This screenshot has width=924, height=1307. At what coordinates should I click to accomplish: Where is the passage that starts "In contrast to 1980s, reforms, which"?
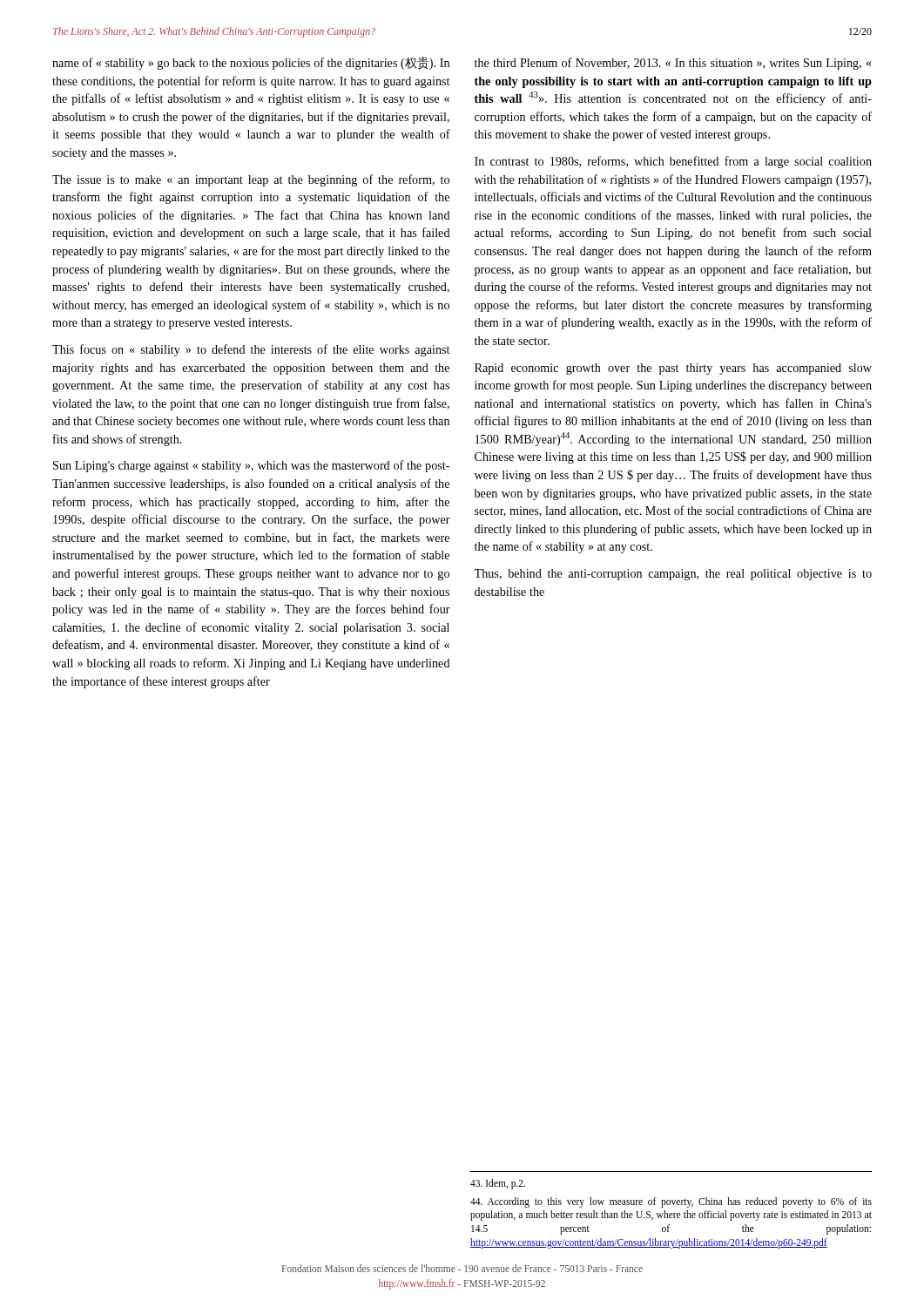coord(673,251)
